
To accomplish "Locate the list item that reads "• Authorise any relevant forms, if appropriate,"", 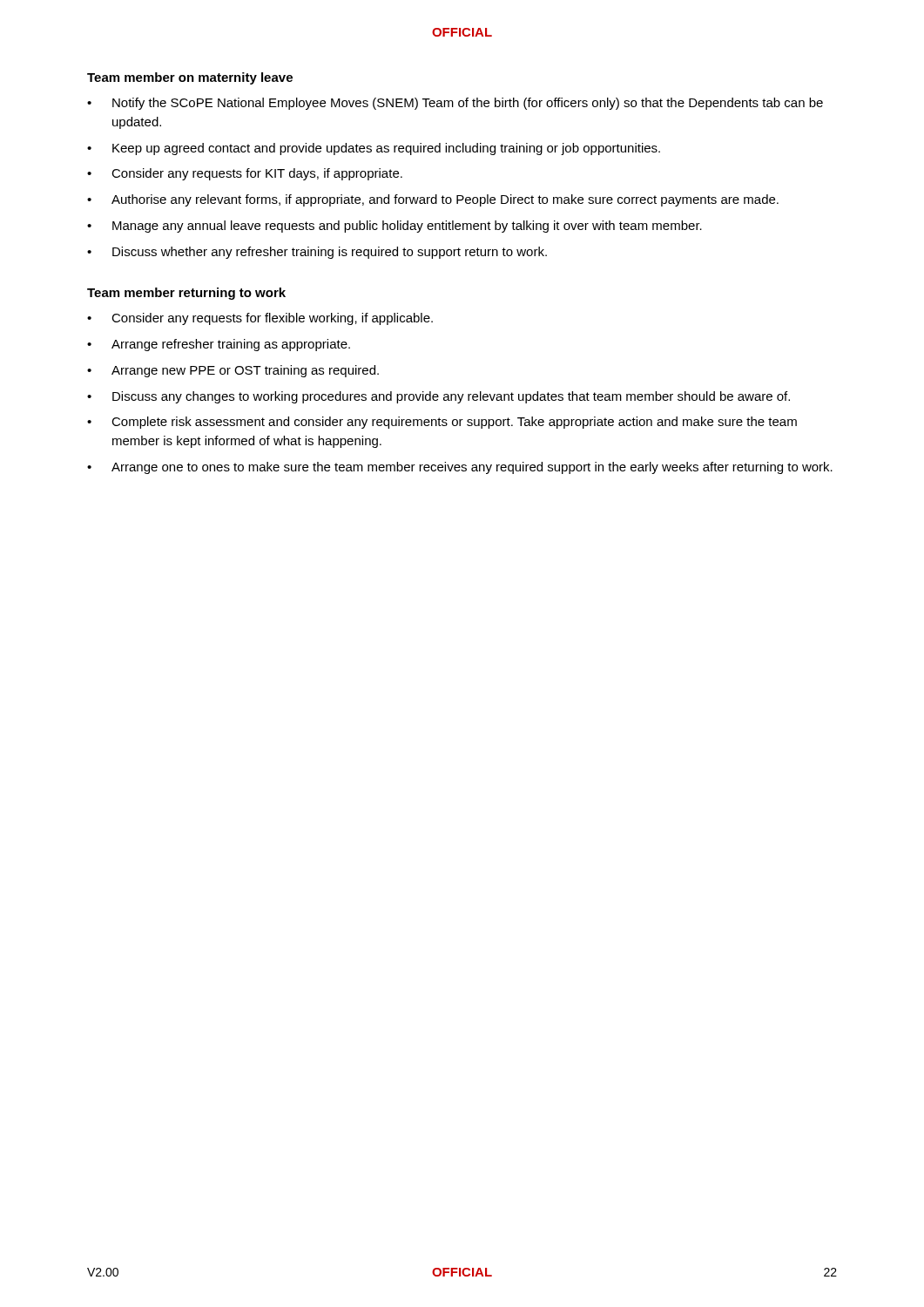I will pyautogui.click(x=462, y=199).
